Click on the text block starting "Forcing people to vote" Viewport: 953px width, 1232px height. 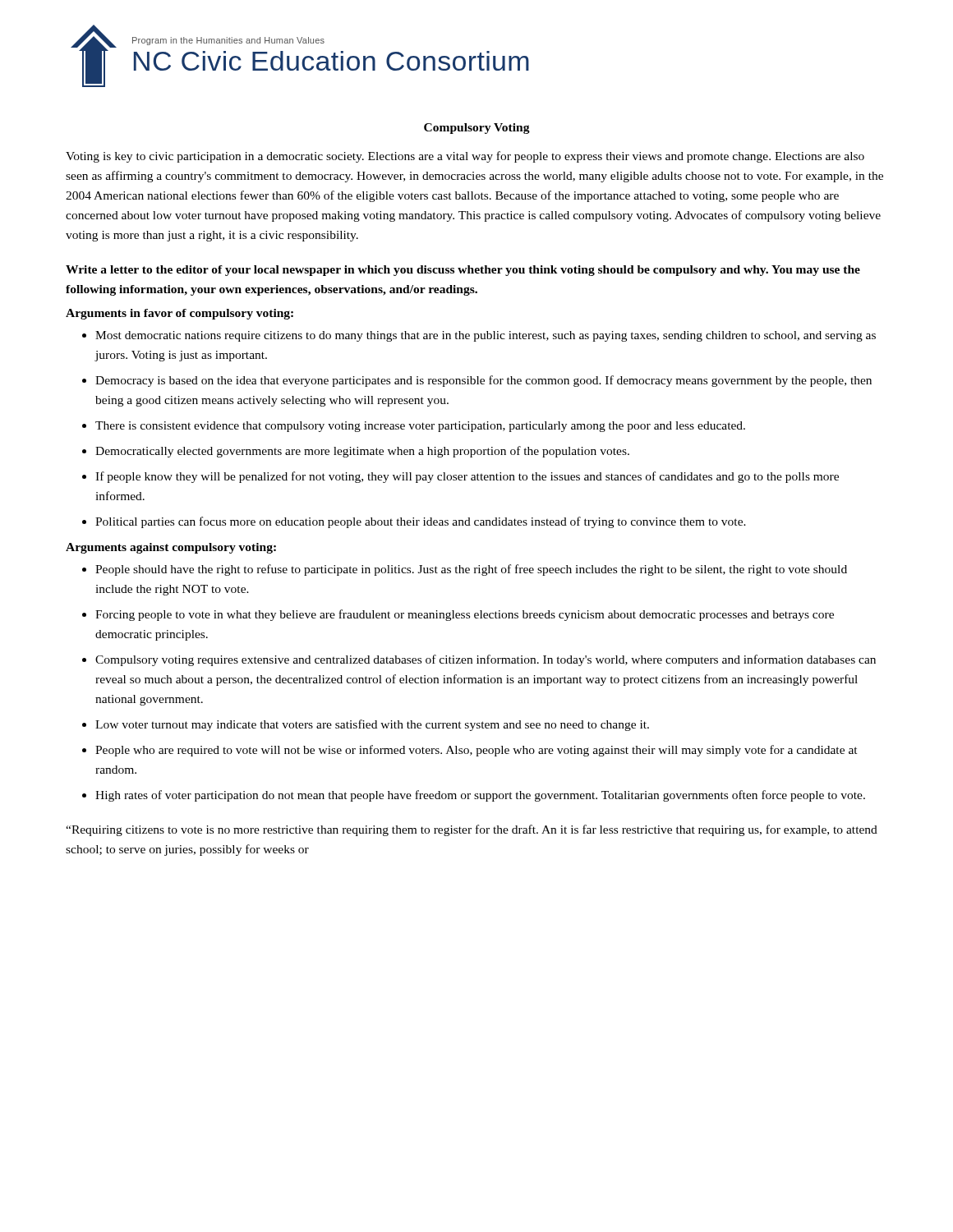[465, 624]
